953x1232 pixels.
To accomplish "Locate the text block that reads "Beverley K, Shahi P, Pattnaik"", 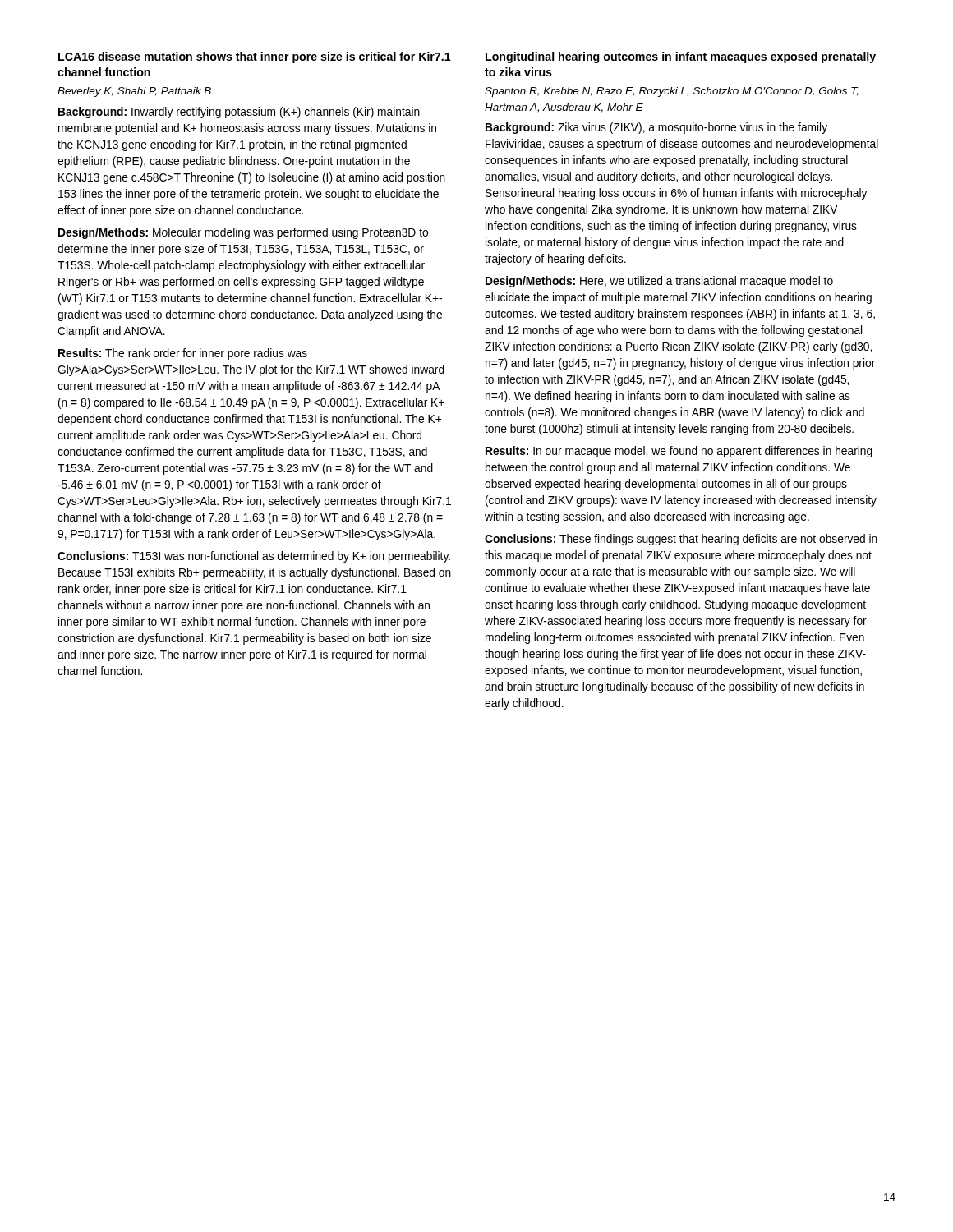I will tap(134, 91).
